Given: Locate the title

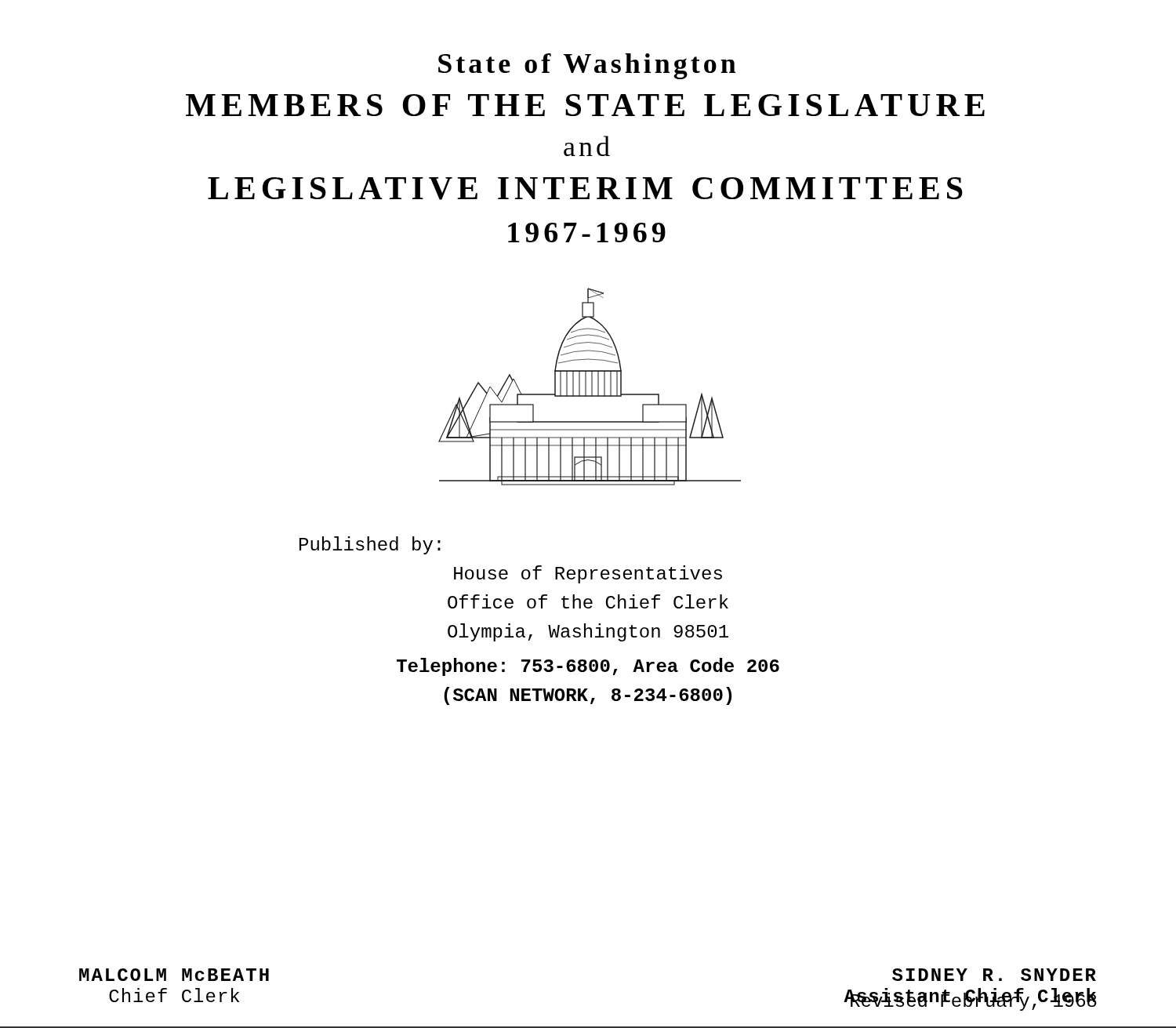Looking at the screenshot, I should pos(588,148).
